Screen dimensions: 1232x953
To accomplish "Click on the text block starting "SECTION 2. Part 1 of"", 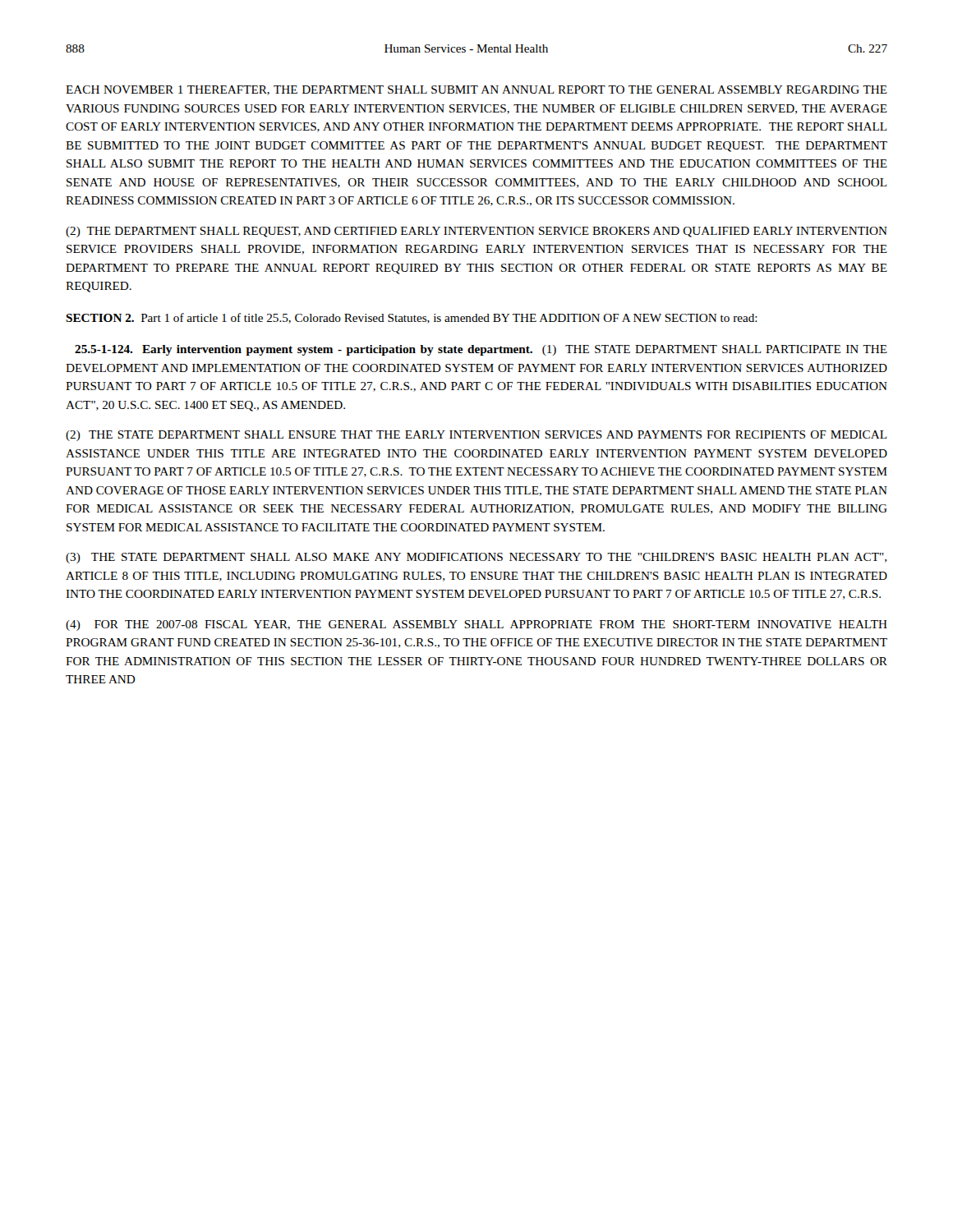I will (x=412, y=317).
